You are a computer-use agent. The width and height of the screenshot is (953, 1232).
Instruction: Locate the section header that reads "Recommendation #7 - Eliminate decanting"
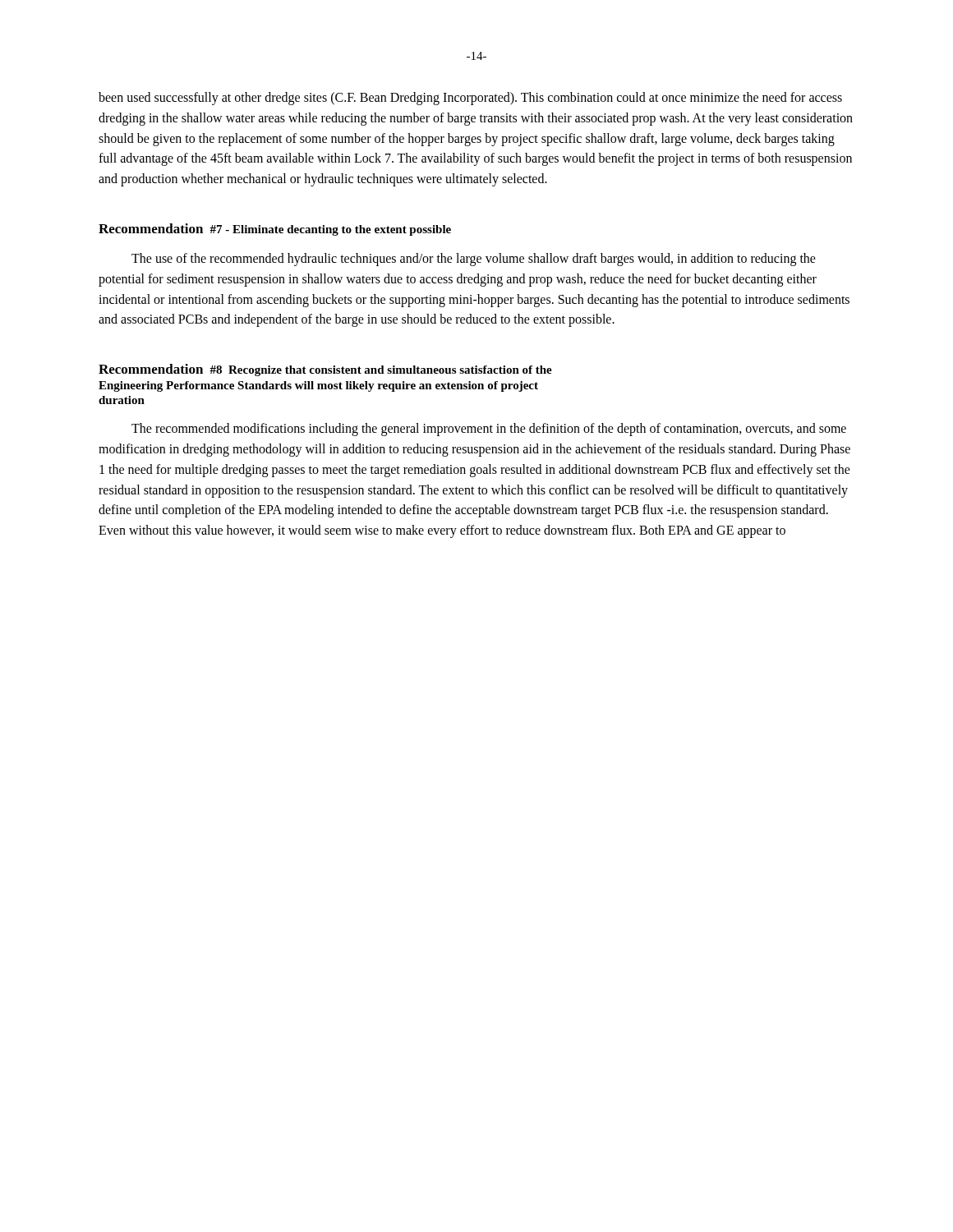pos(275,229)
